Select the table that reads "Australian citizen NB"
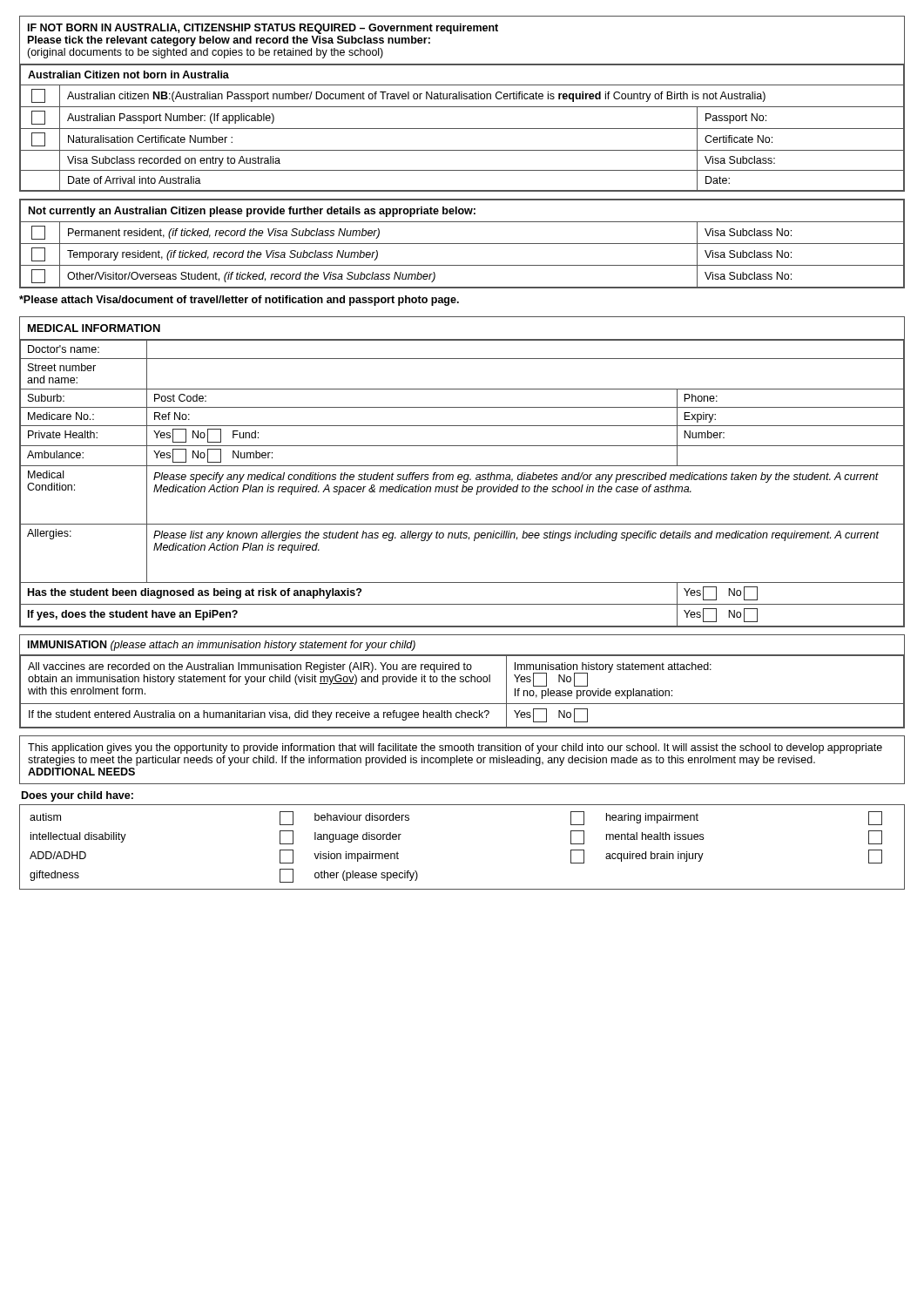 pos(462,128)
